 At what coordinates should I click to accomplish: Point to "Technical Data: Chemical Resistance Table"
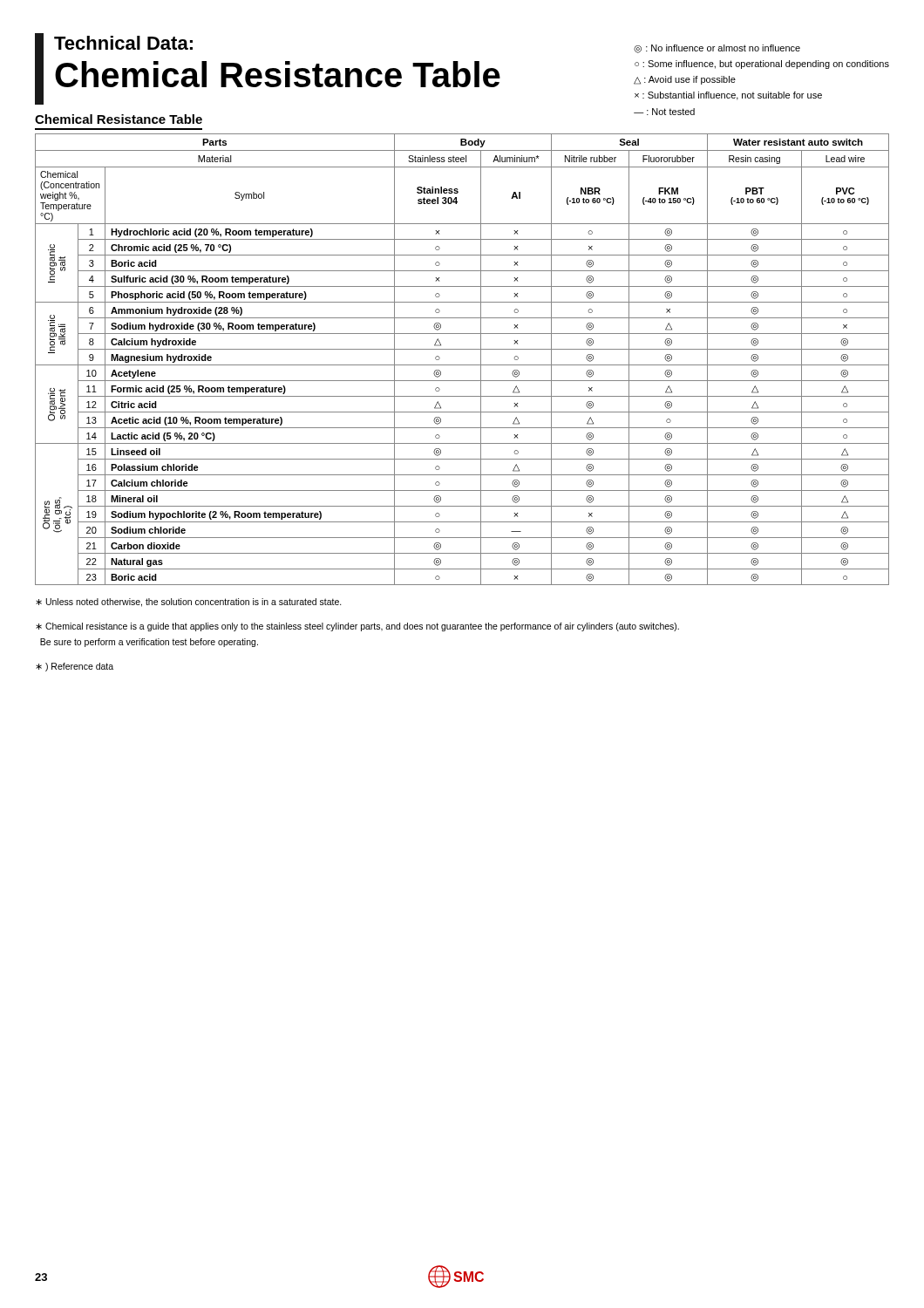coord(268,68)
